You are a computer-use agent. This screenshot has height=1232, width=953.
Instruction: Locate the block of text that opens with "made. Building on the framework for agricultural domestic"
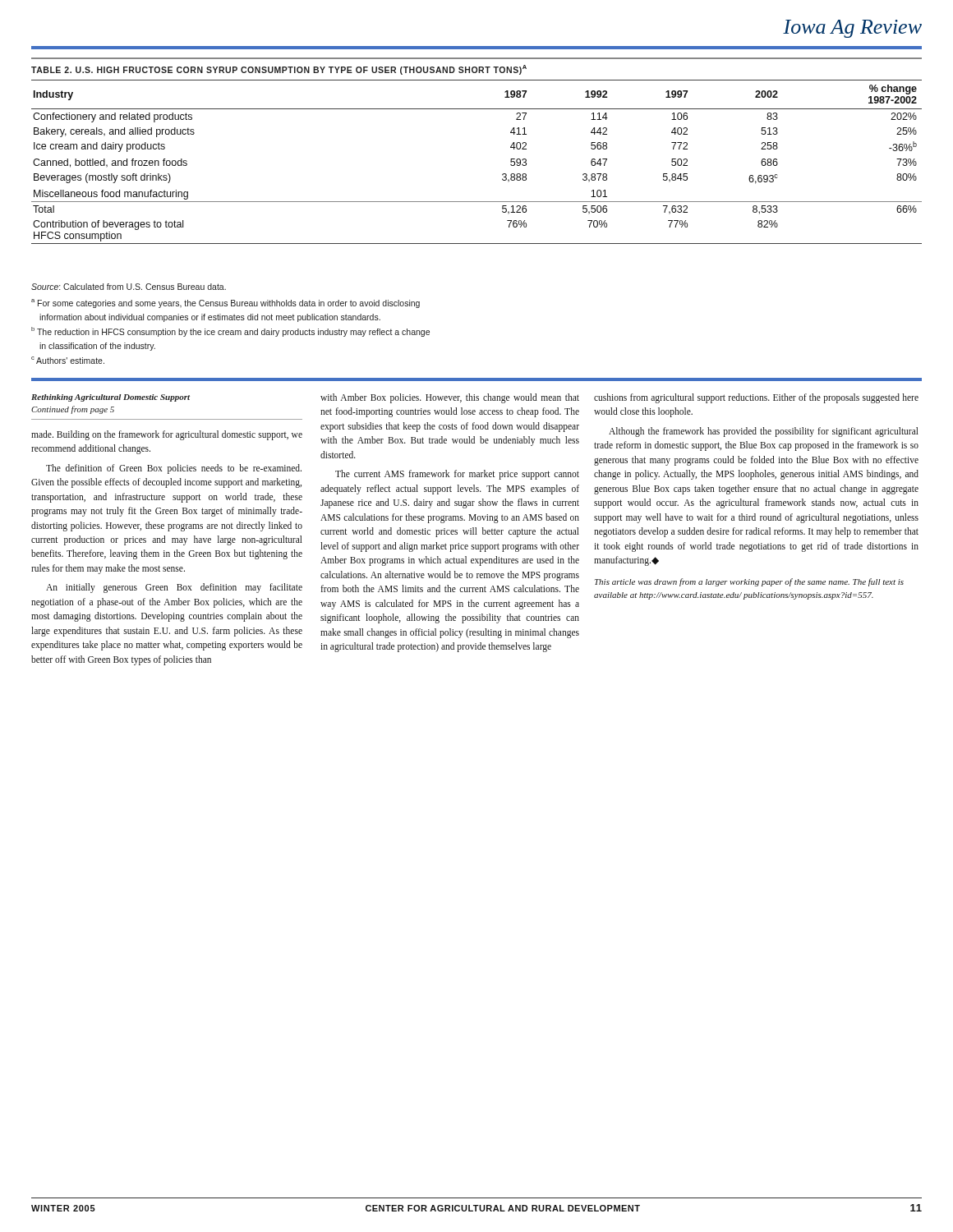[167, 547]
